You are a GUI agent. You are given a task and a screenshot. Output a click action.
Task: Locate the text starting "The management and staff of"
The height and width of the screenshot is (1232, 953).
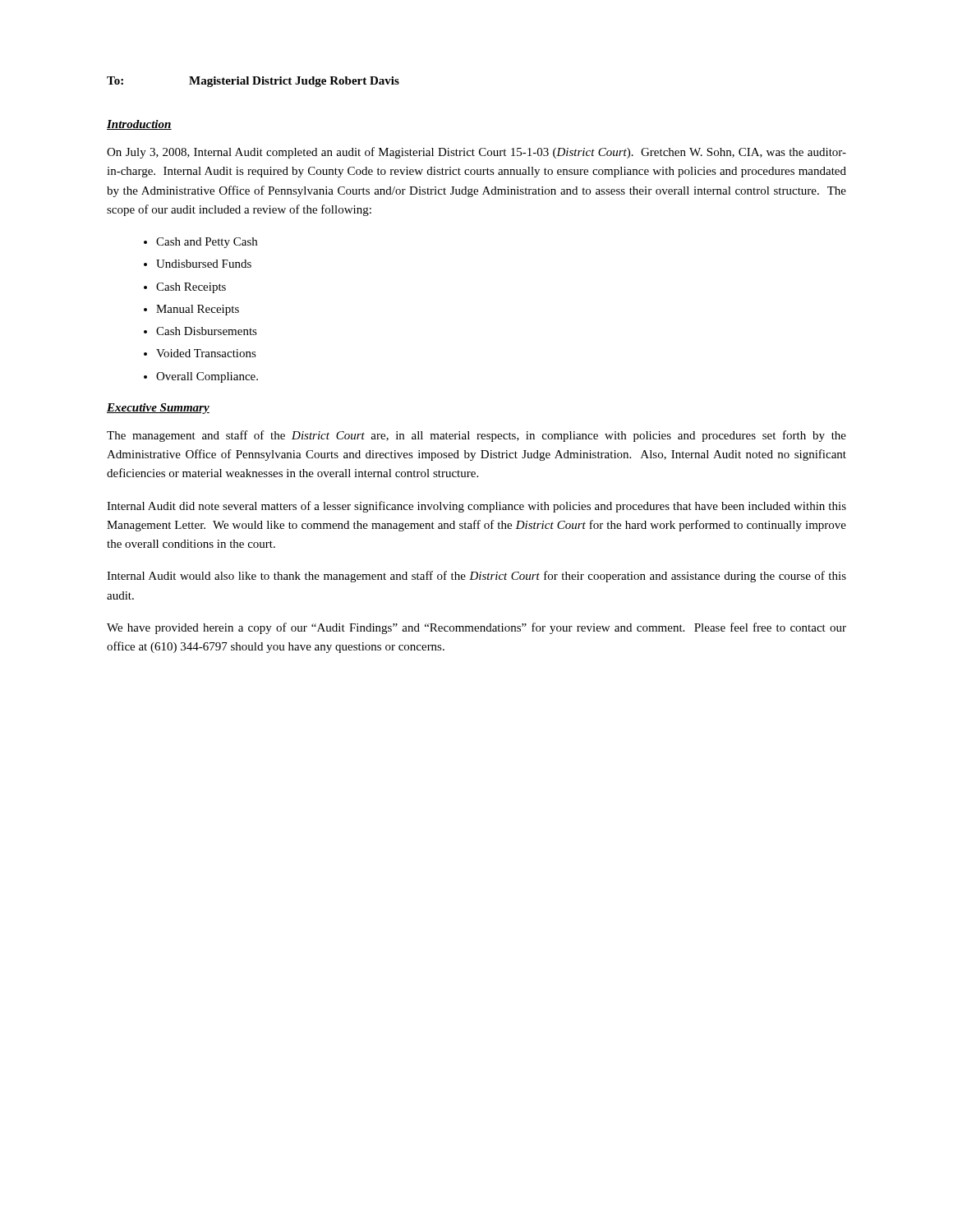tap(476, 454)
